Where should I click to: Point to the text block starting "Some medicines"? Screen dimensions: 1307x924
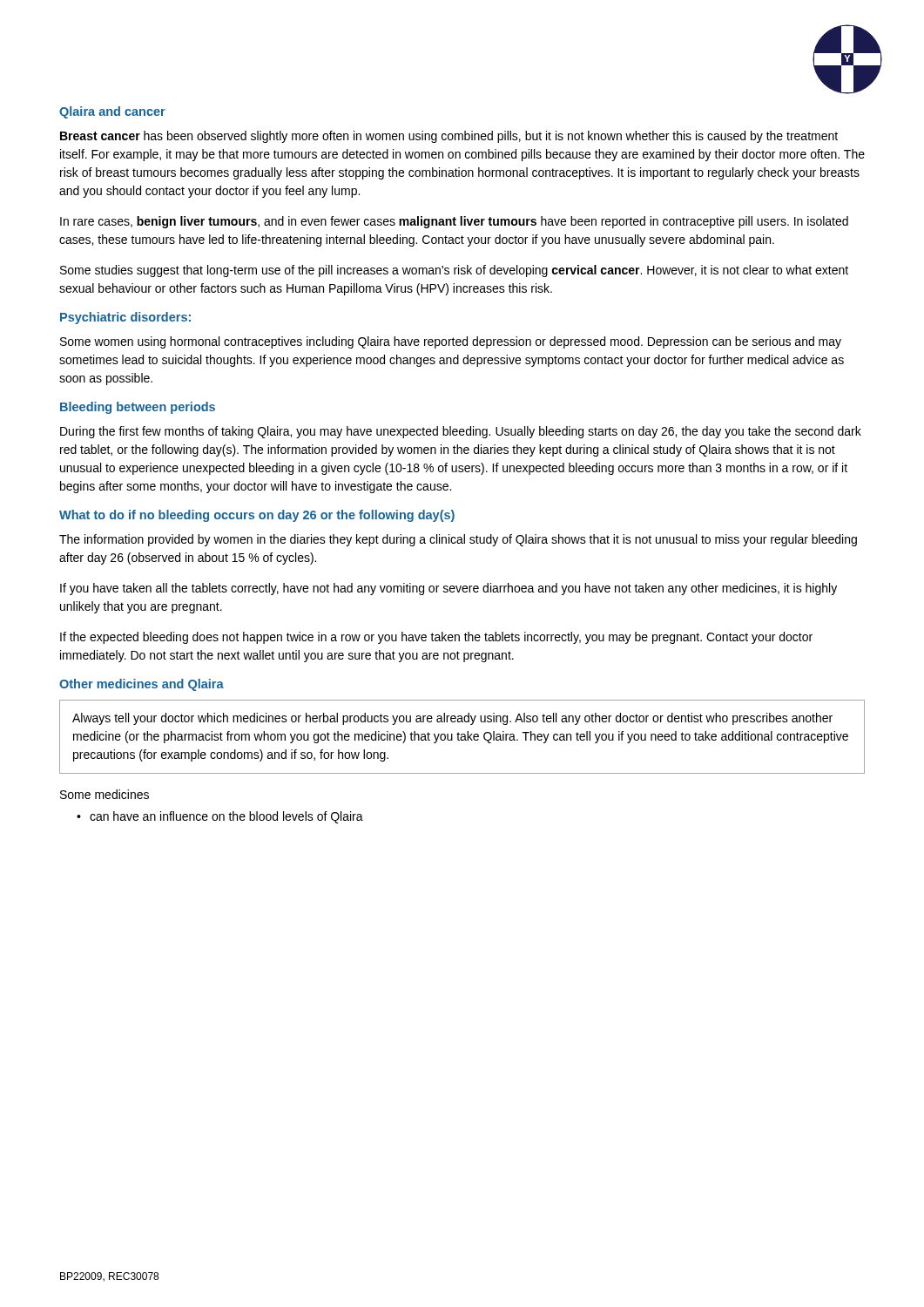(x=104, y=795)
